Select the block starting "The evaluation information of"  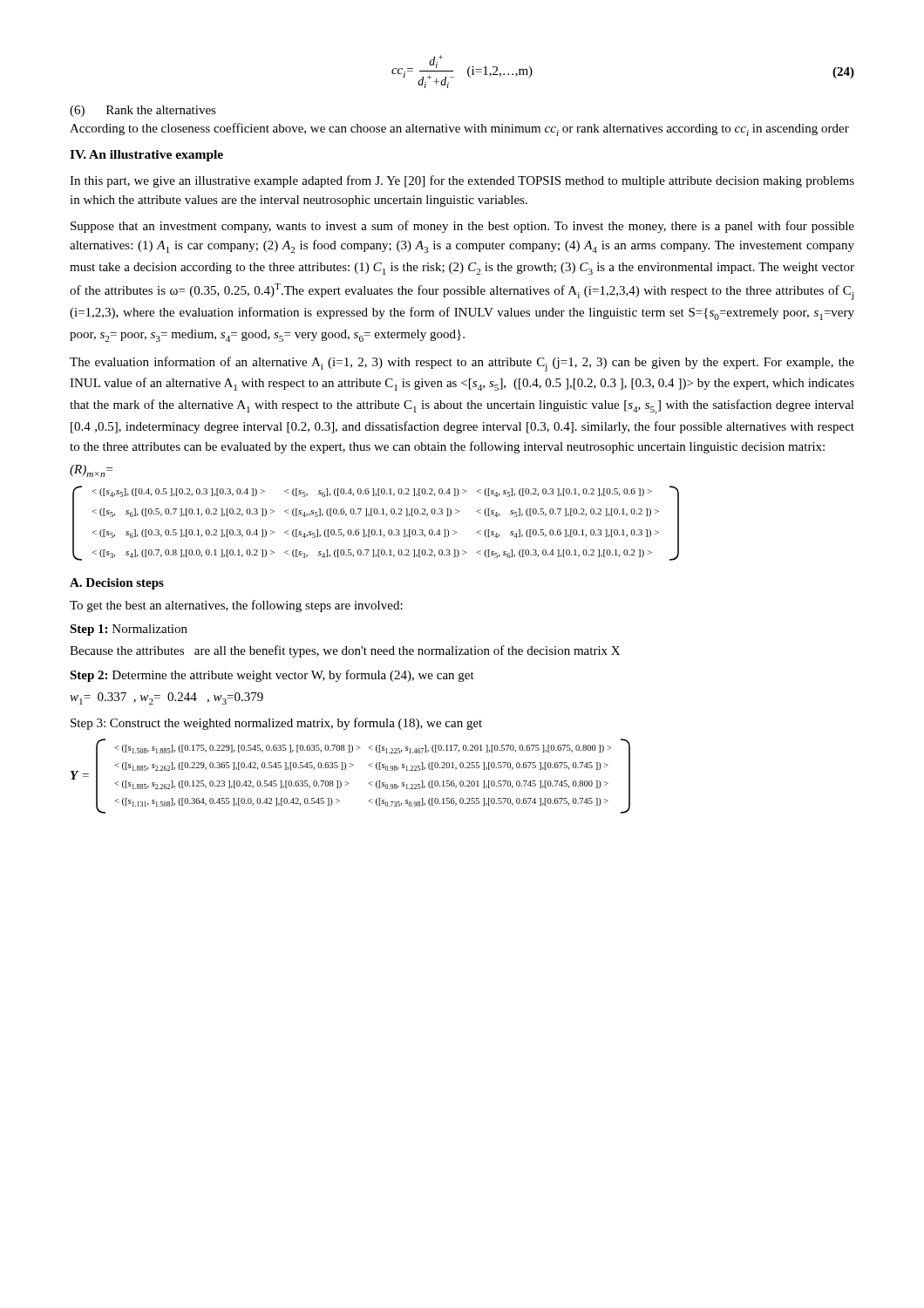[x=462, y=404]
